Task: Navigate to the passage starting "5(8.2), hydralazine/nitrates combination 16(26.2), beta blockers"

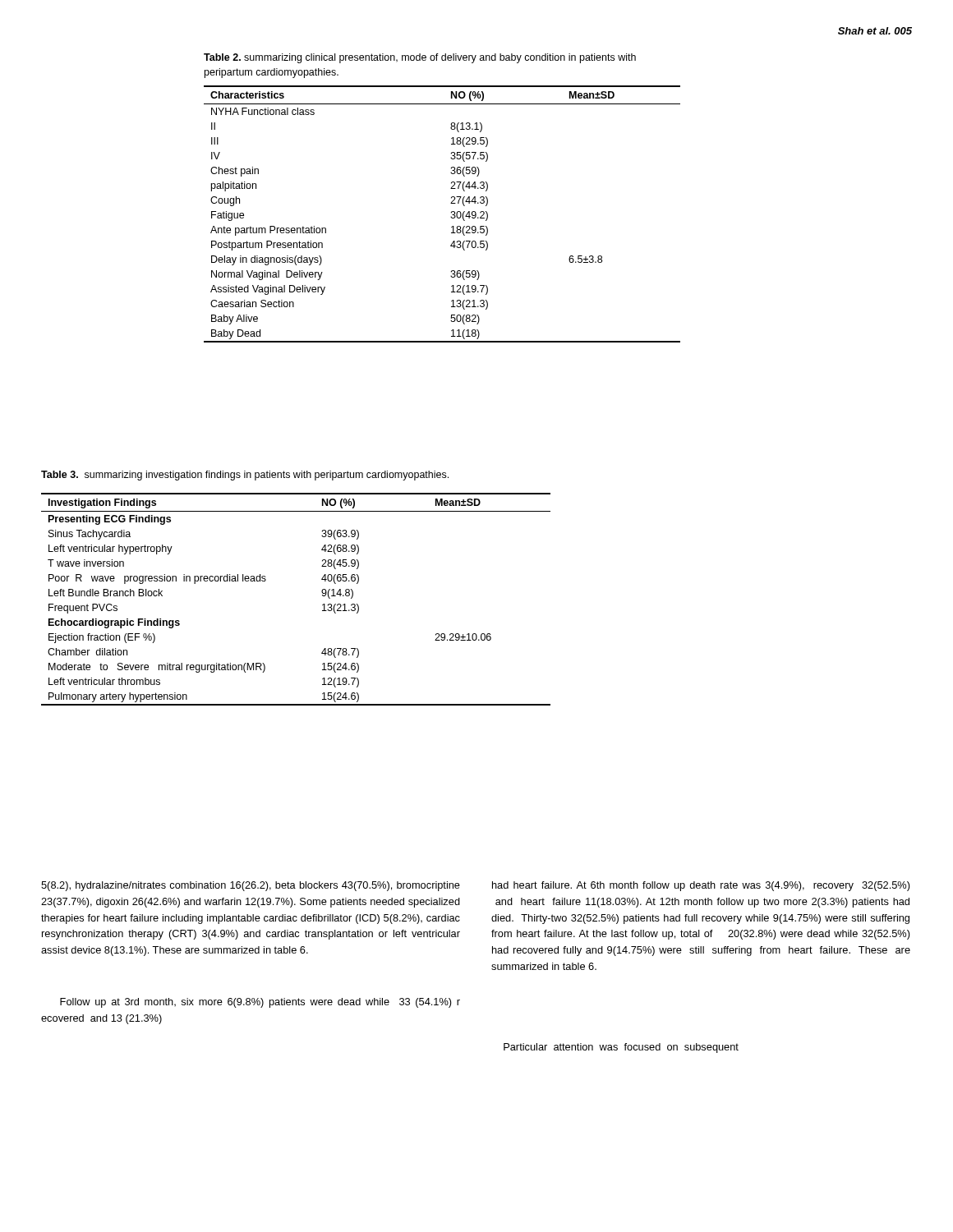Action: (x=251, y=918)
